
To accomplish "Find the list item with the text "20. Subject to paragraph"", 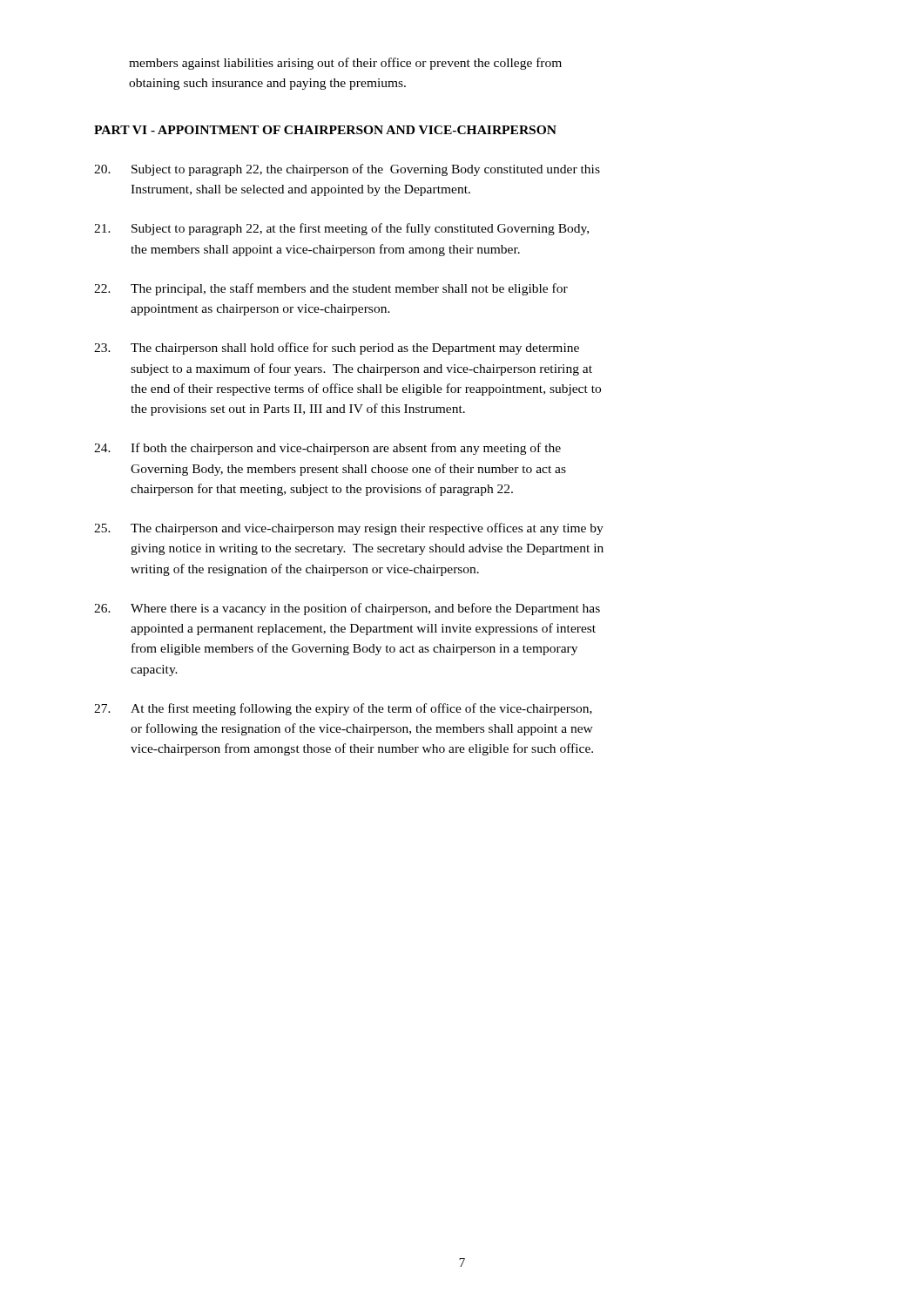I will click(465, 179).
